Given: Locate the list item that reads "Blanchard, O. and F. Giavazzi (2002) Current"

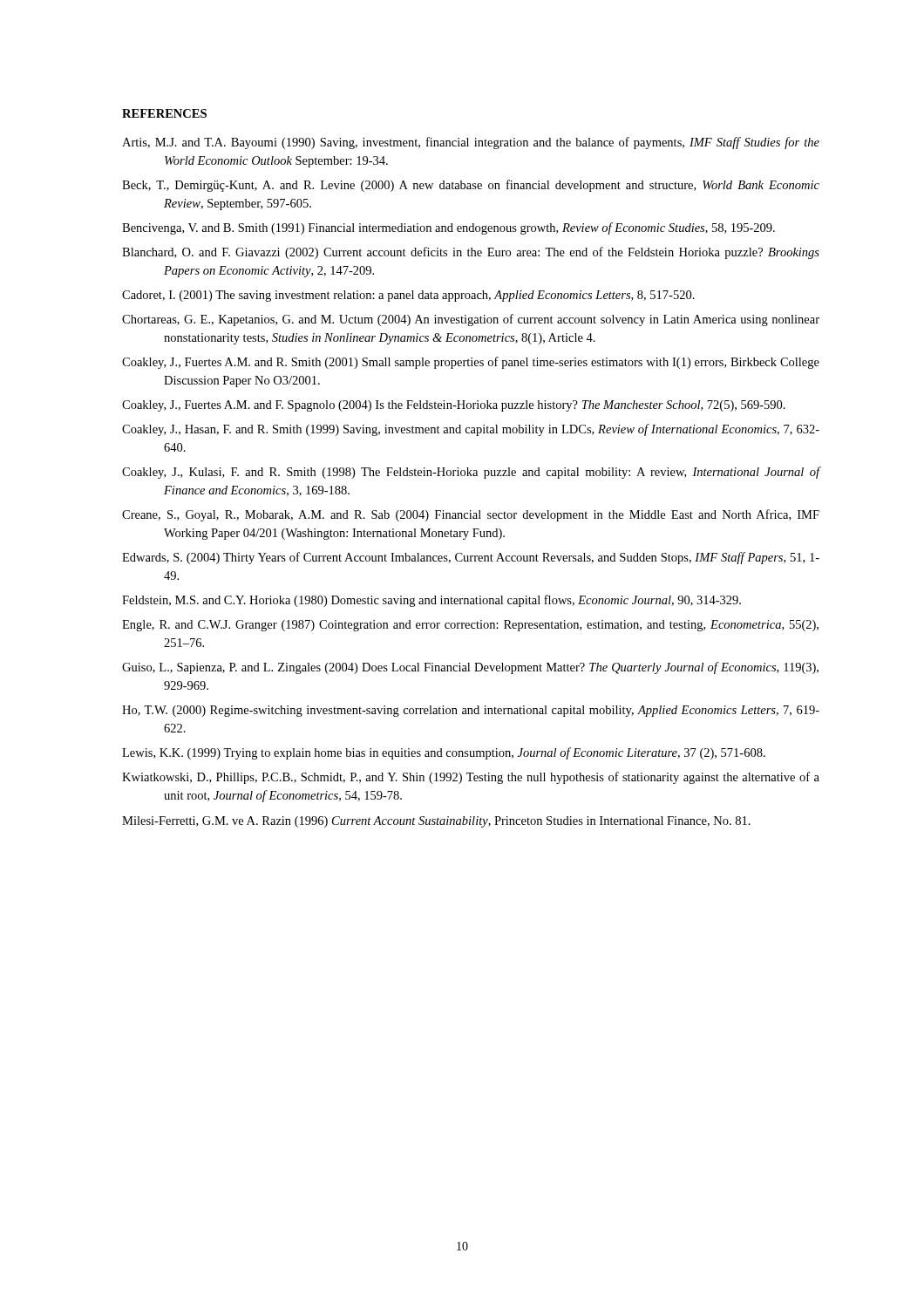Looking at the screenshot, I should pos(471,261).
